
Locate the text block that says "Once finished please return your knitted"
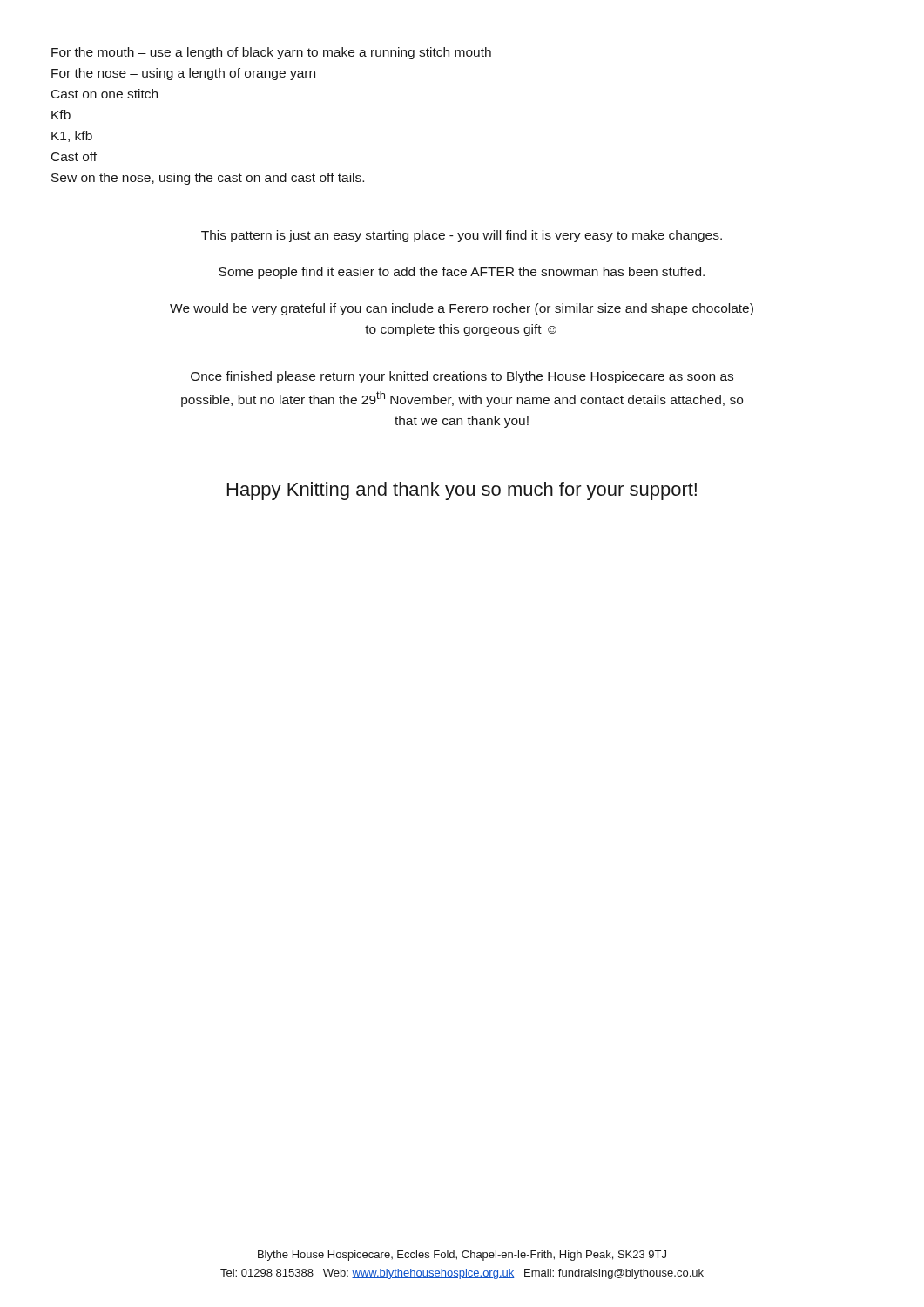pyautogui.click(x=462, y=398)
